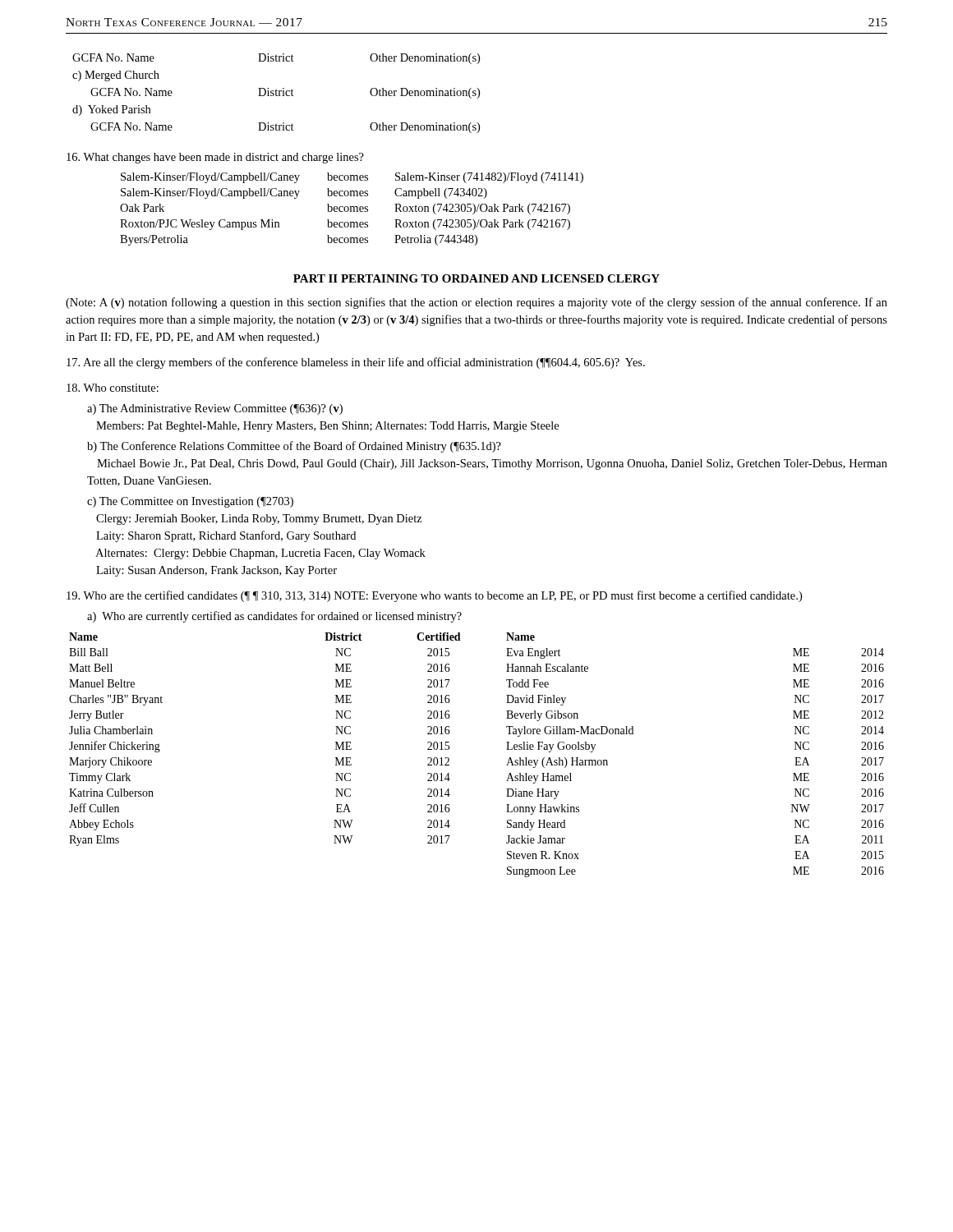Locate the text "18. Who constitute:"
The height and width of the screenshot is (1232, 953).
coord(112,388)
